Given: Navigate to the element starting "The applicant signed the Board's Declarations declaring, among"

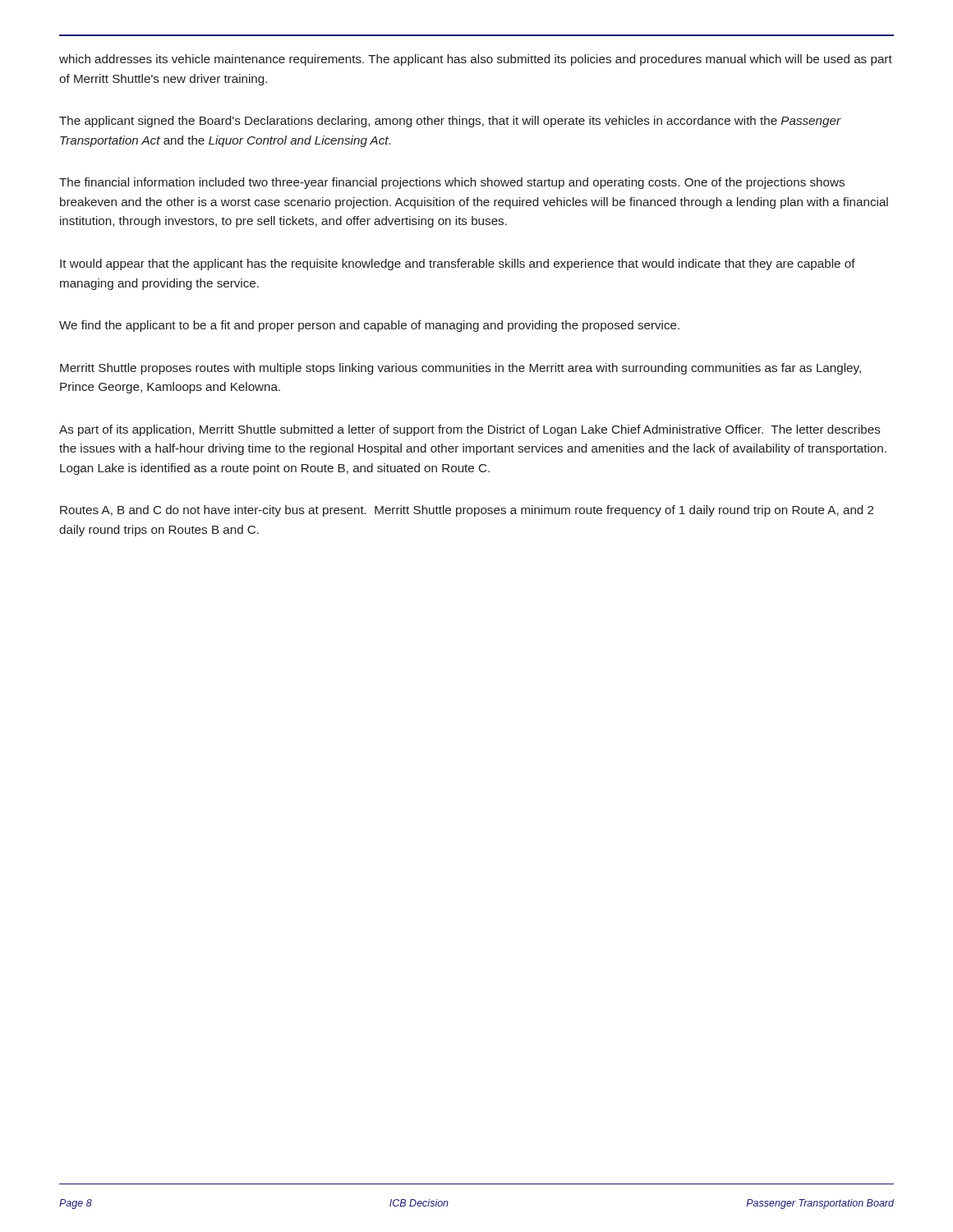Looking at the screenshot, I should pos(450,130).
